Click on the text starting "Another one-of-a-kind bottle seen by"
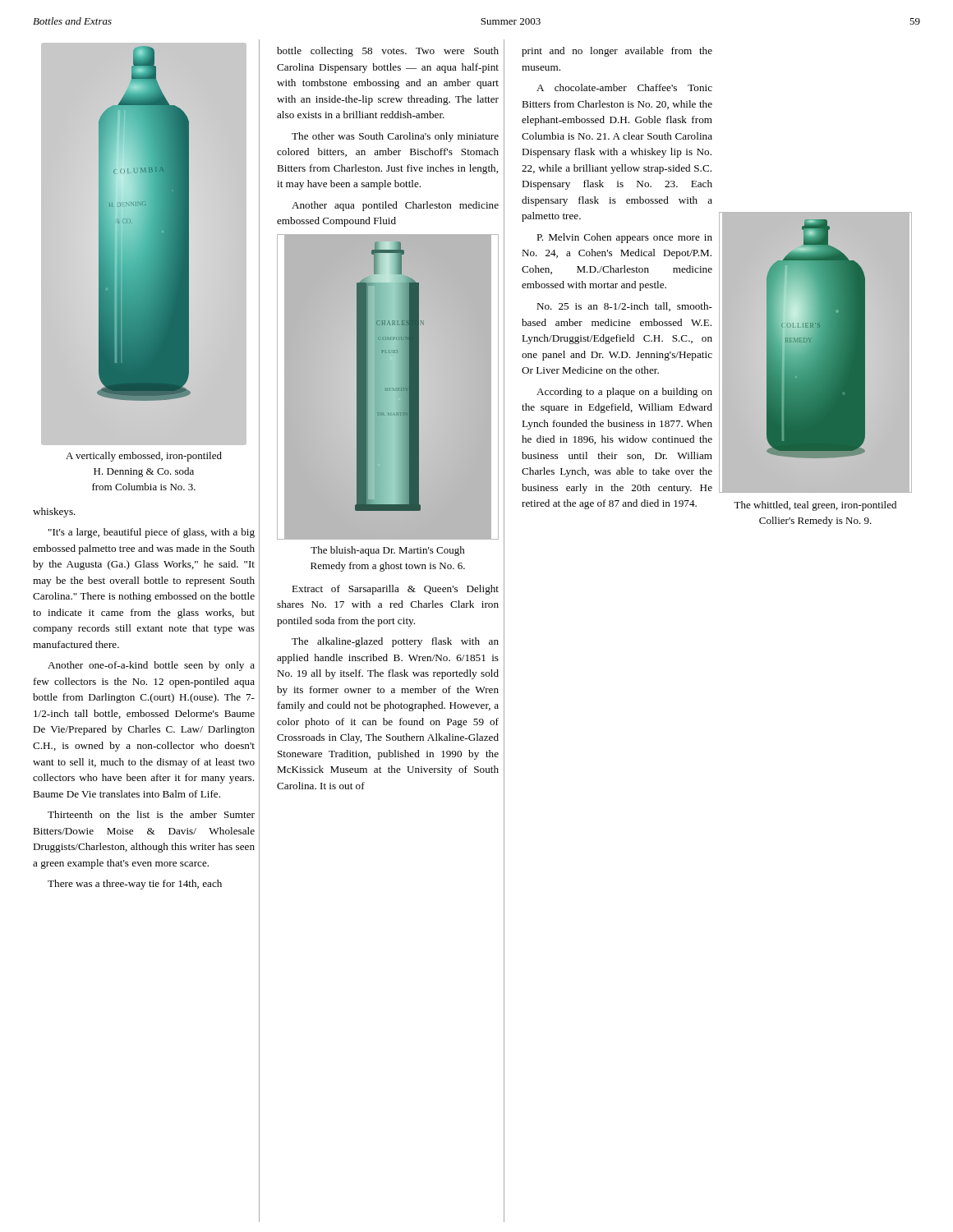 click(x=144, y=729)
